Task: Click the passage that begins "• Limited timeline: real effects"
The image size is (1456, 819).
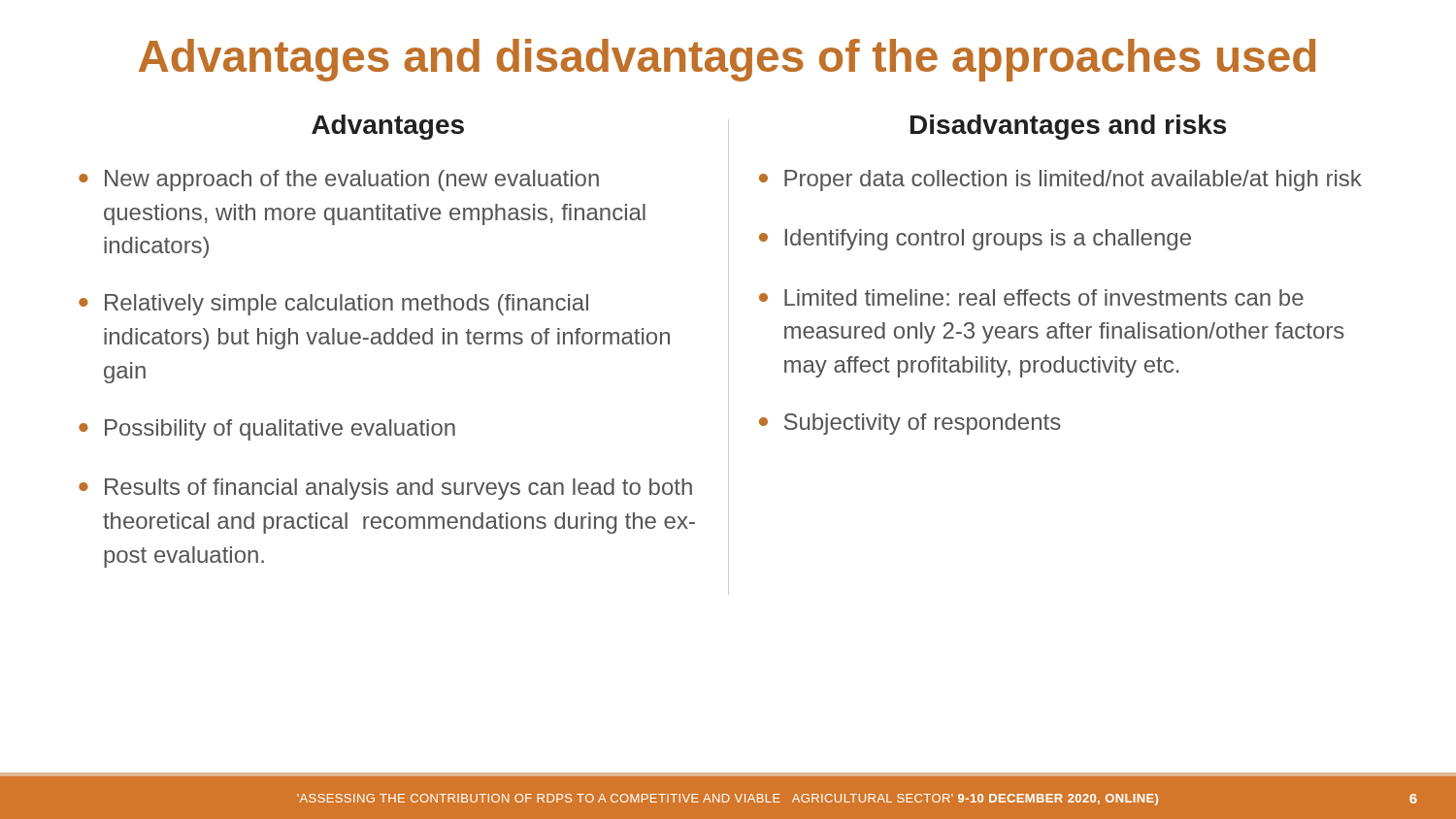Action: [1068, 332]
